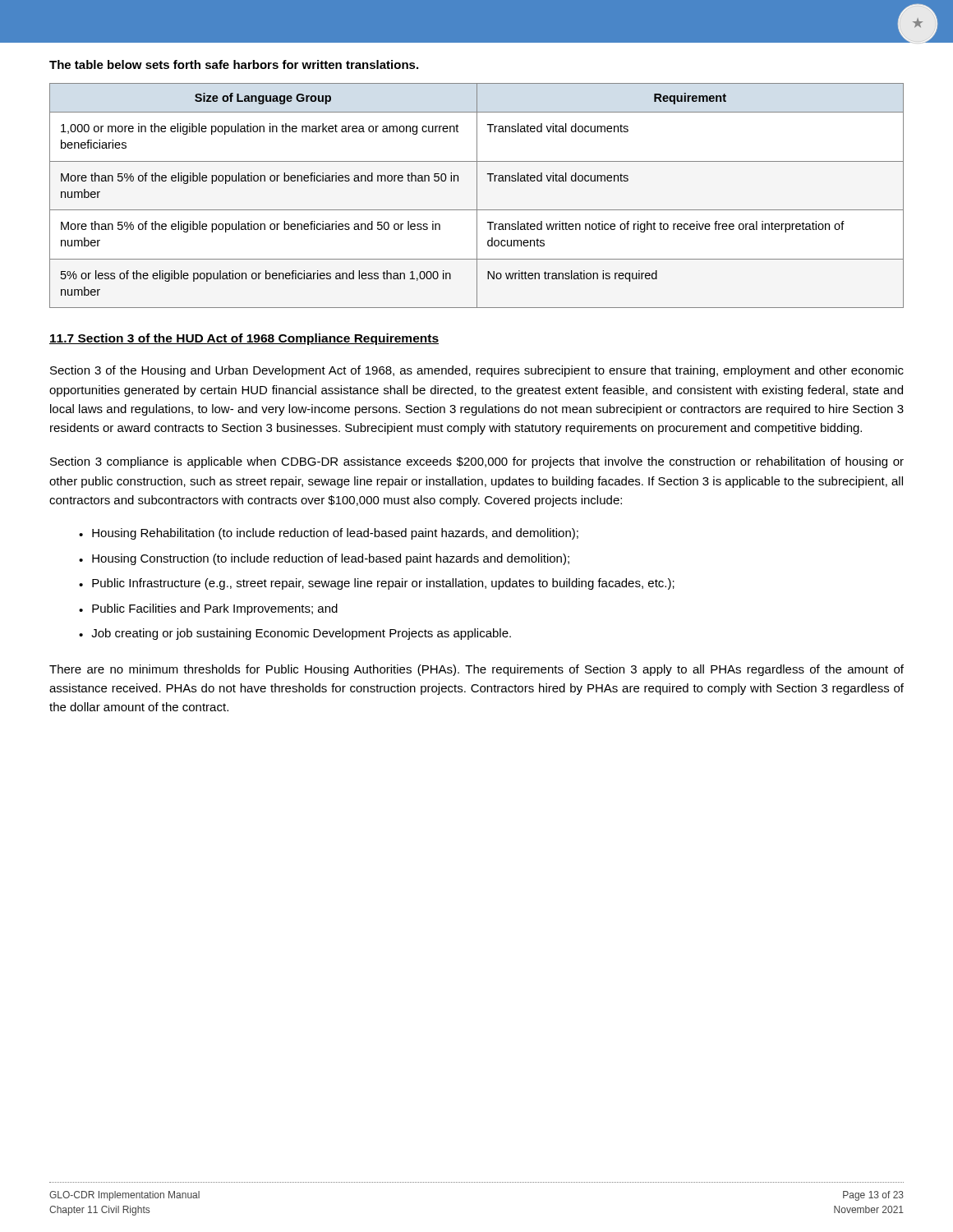Select the list item with the text "• Public Infrastructure (e.g., street repair,"

pyautogui.click(x=377, y=584)
